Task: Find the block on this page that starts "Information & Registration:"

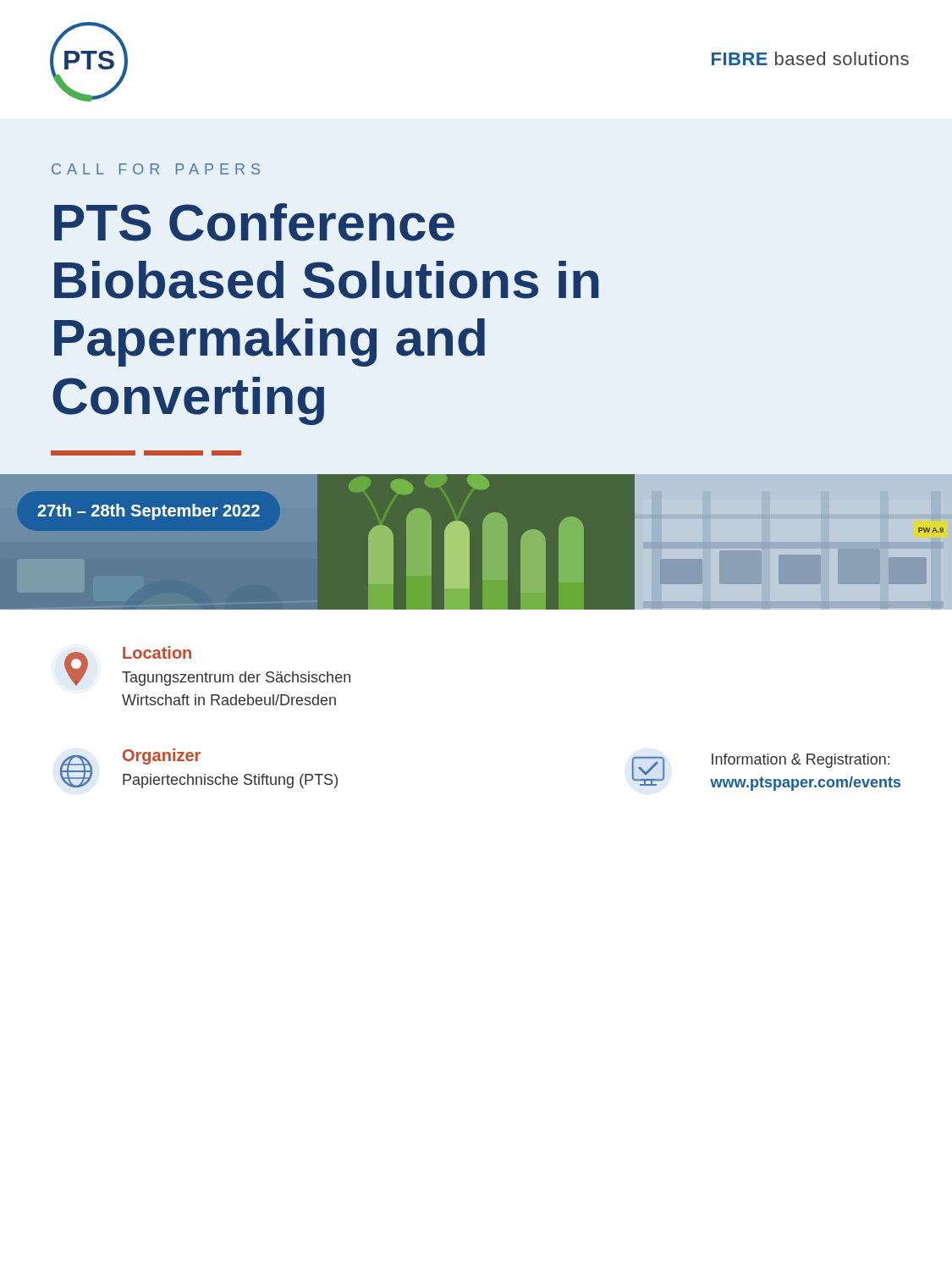Action: (806, 771)
